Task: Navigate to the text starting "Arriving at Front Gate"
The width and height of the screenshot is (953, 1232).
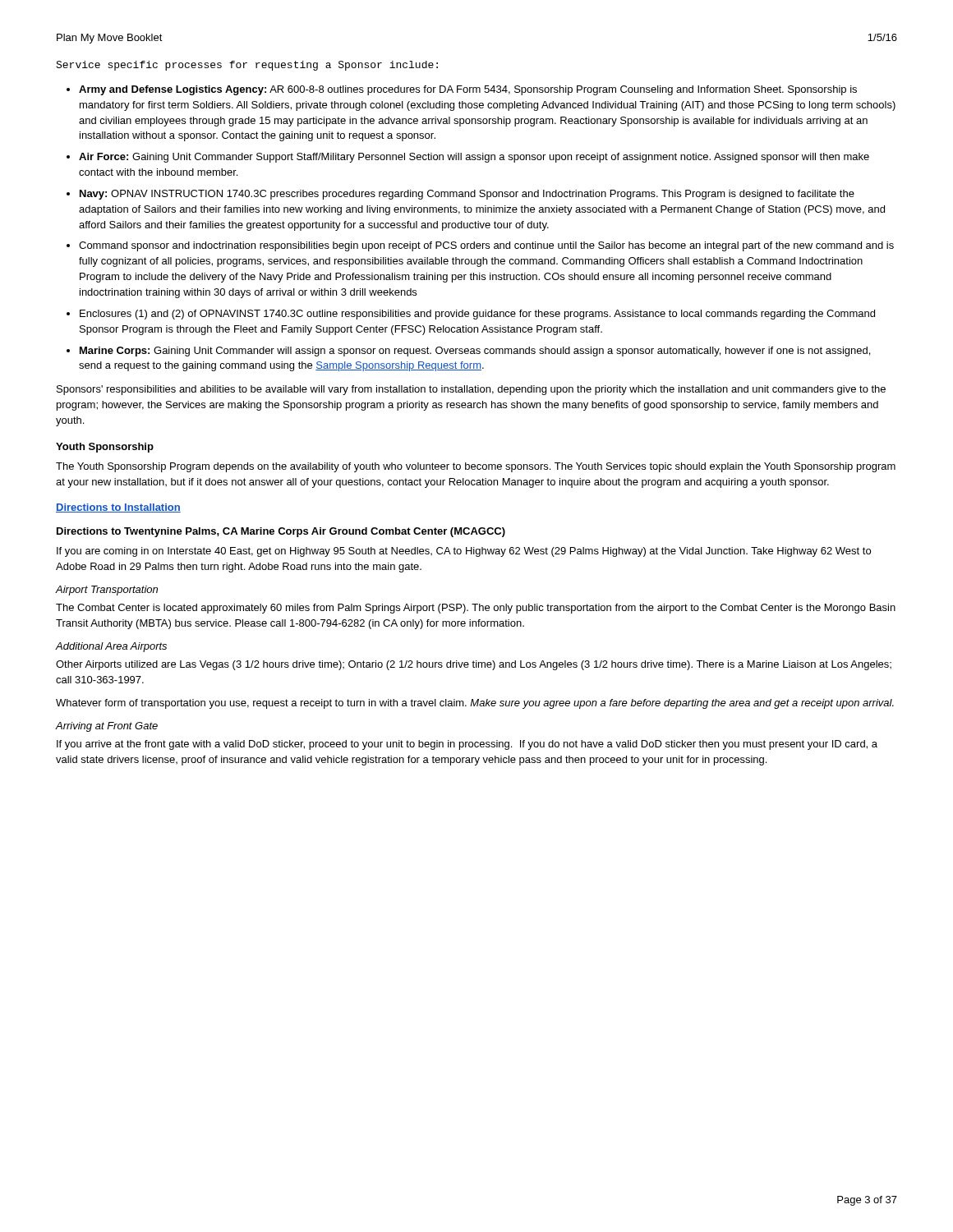Action: 107,726
